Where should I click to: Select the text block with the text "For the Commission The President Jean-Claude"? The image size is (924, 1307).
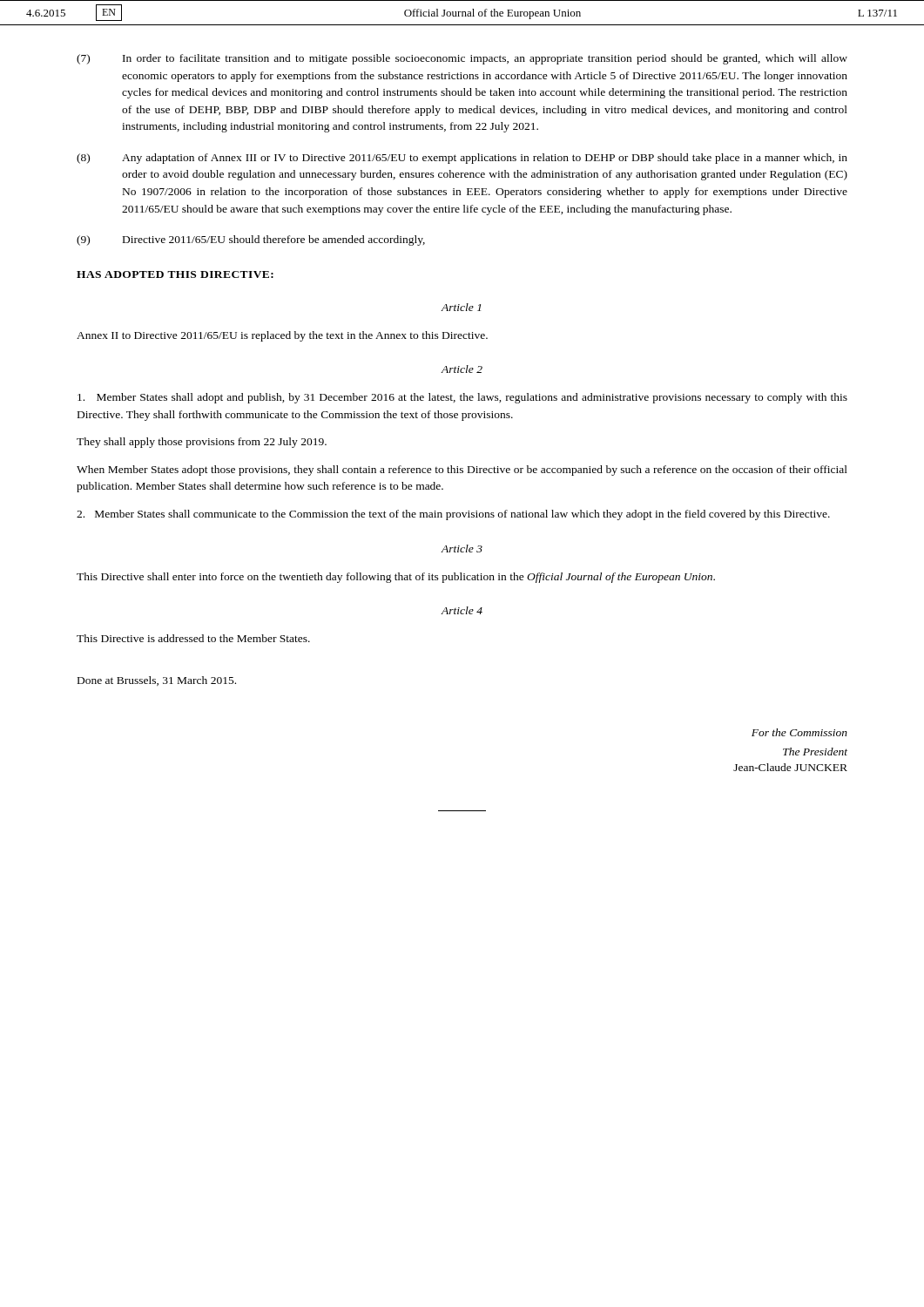[799, 732]
